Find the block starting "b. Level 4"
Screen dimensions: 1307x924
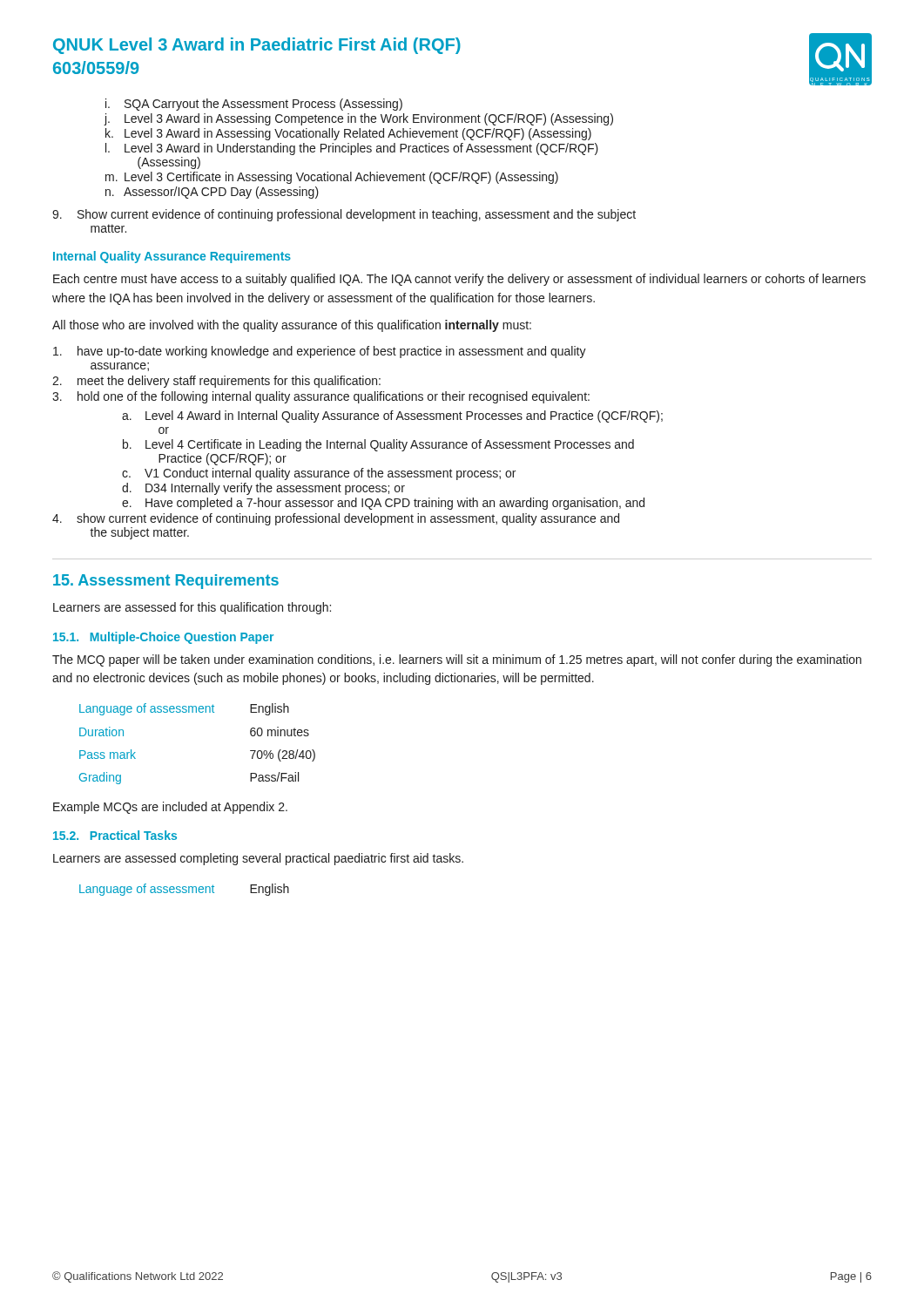497,451
